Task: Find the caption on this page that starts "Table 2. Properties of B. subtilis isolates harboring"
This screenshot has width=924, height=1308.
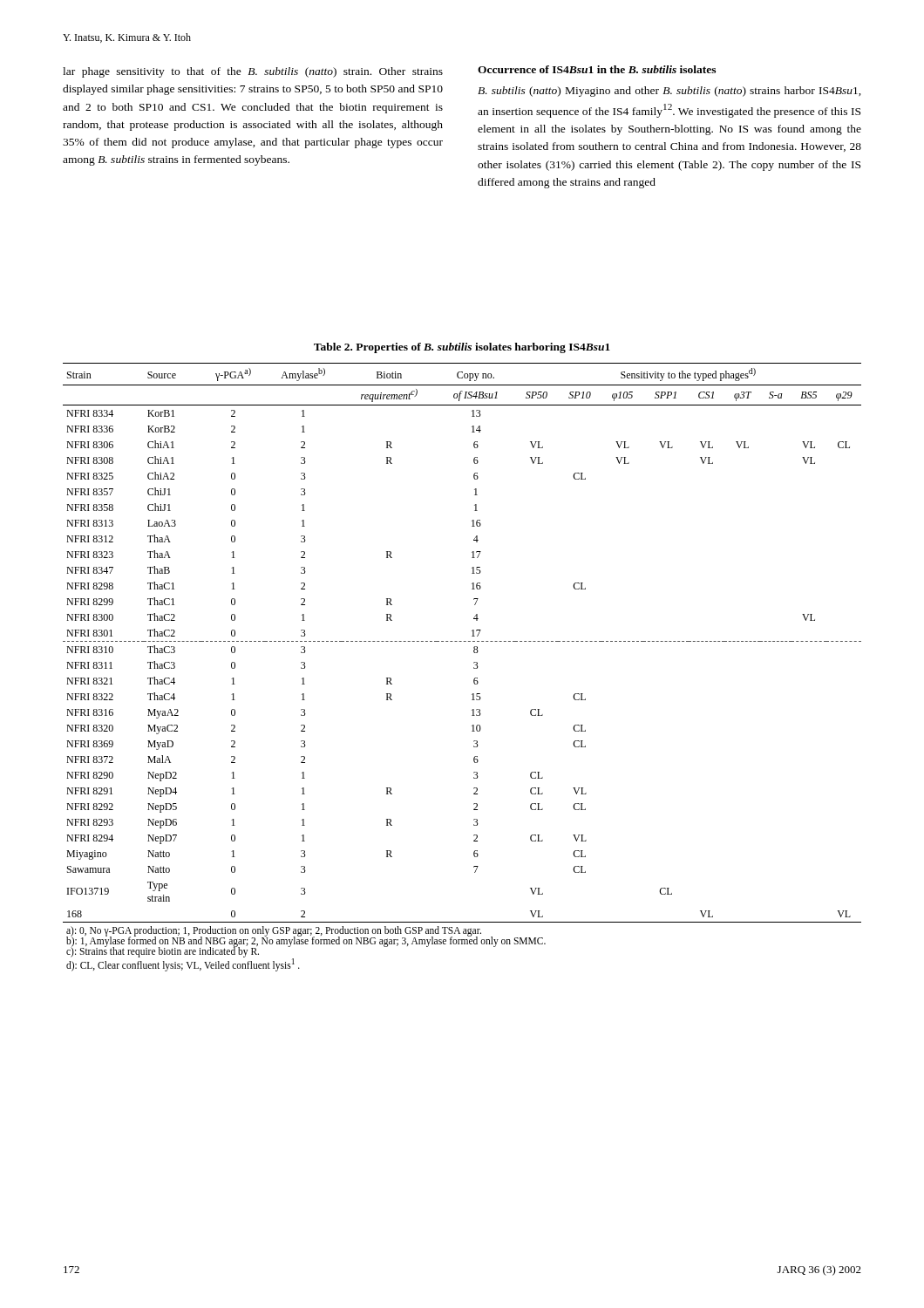Action: (x=462, y=347)
